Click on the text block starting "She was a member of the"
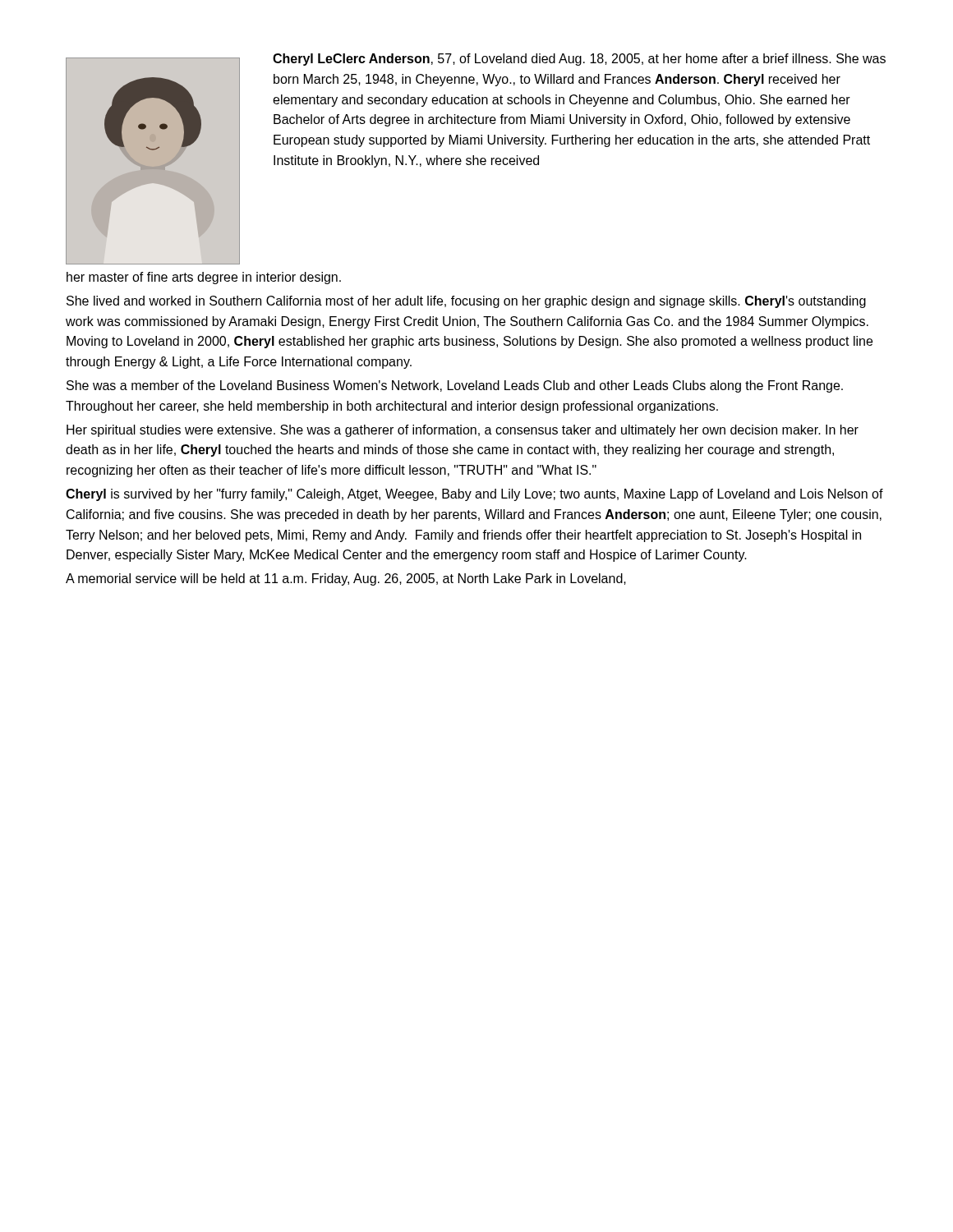This screenshot has height=1232, width=953. point(455,396)
